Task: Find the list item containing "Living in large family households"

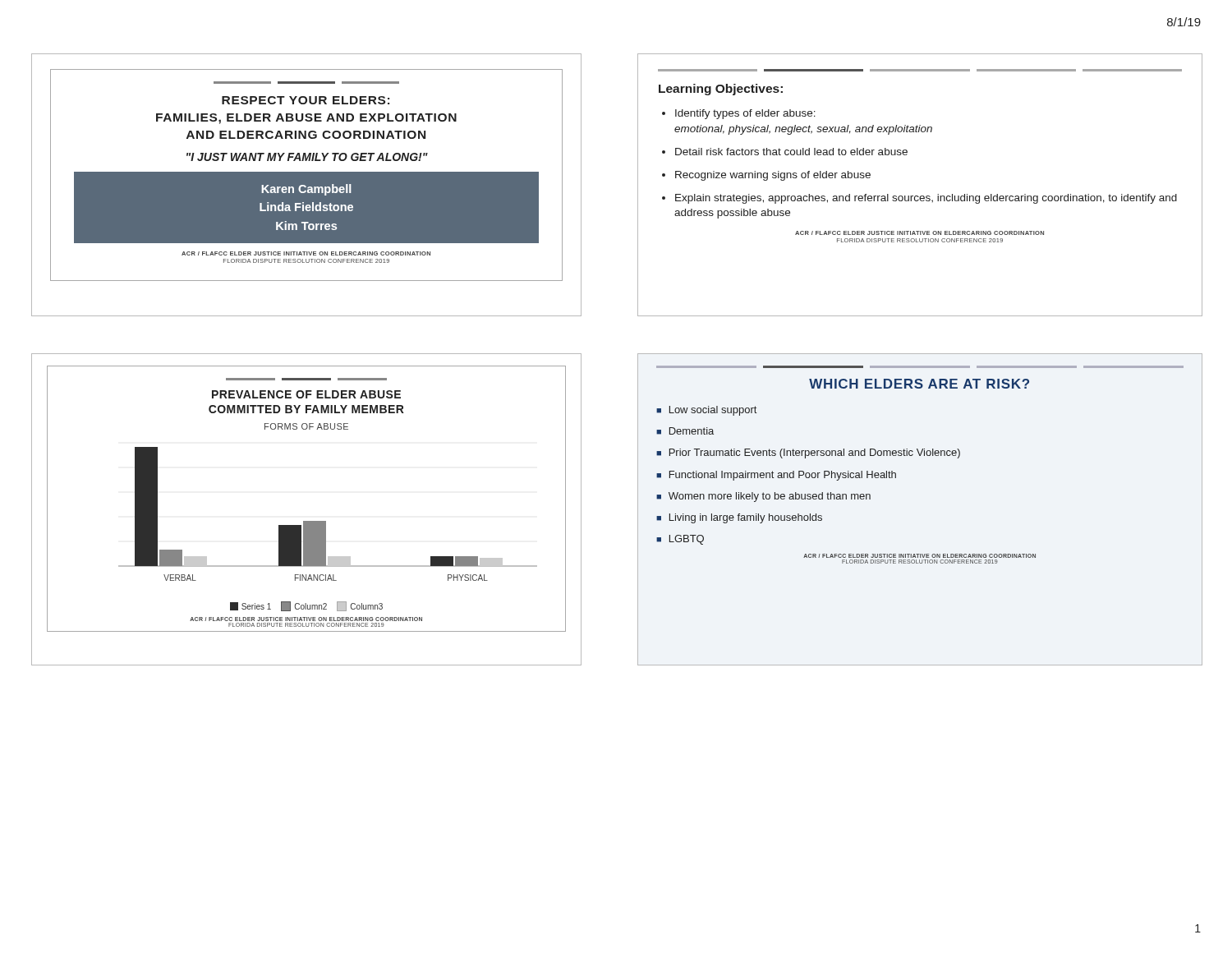Action: coord(739,518)
